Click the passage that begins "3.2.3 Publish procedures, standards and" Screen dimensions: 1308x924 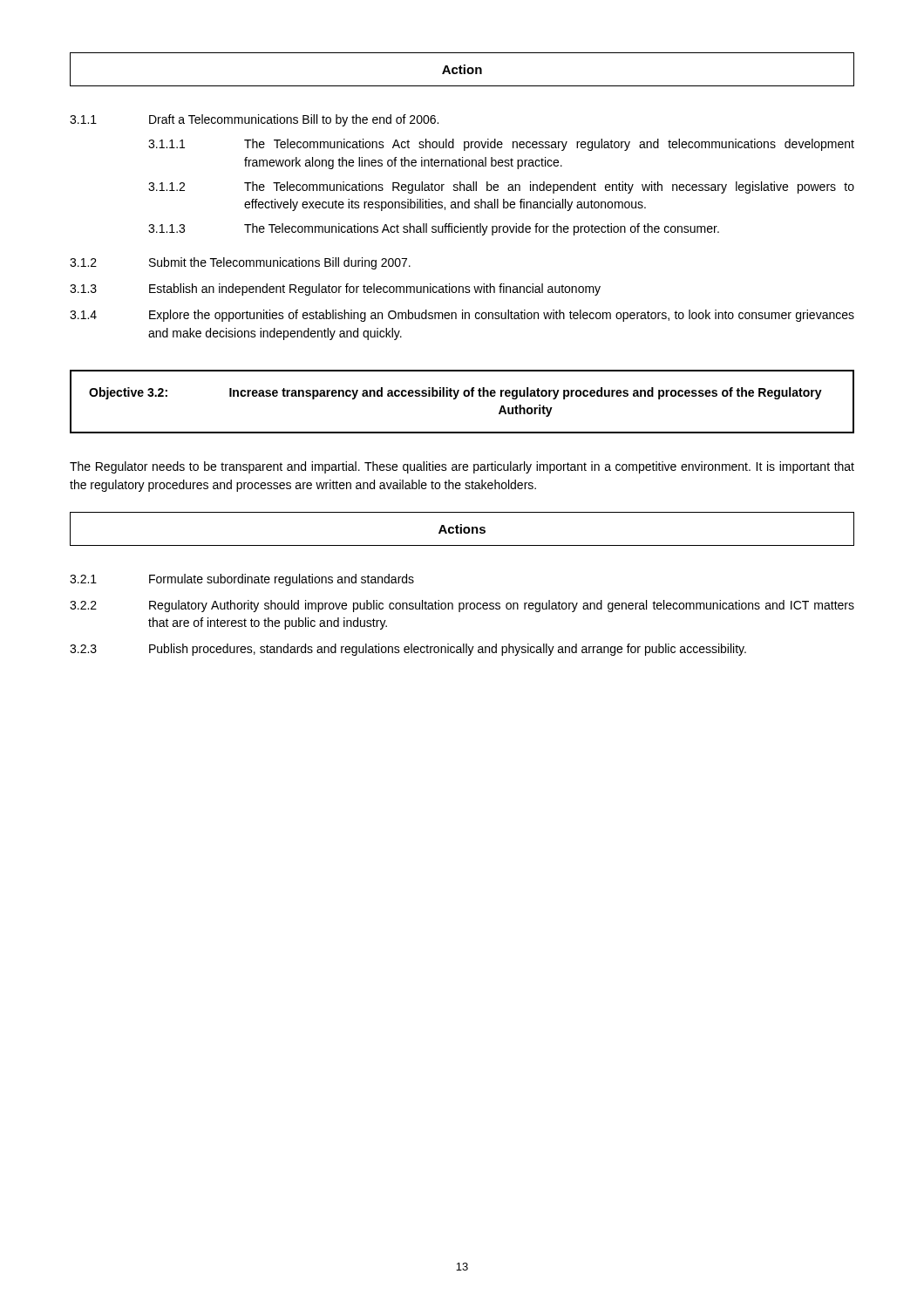tap(462, 649)
